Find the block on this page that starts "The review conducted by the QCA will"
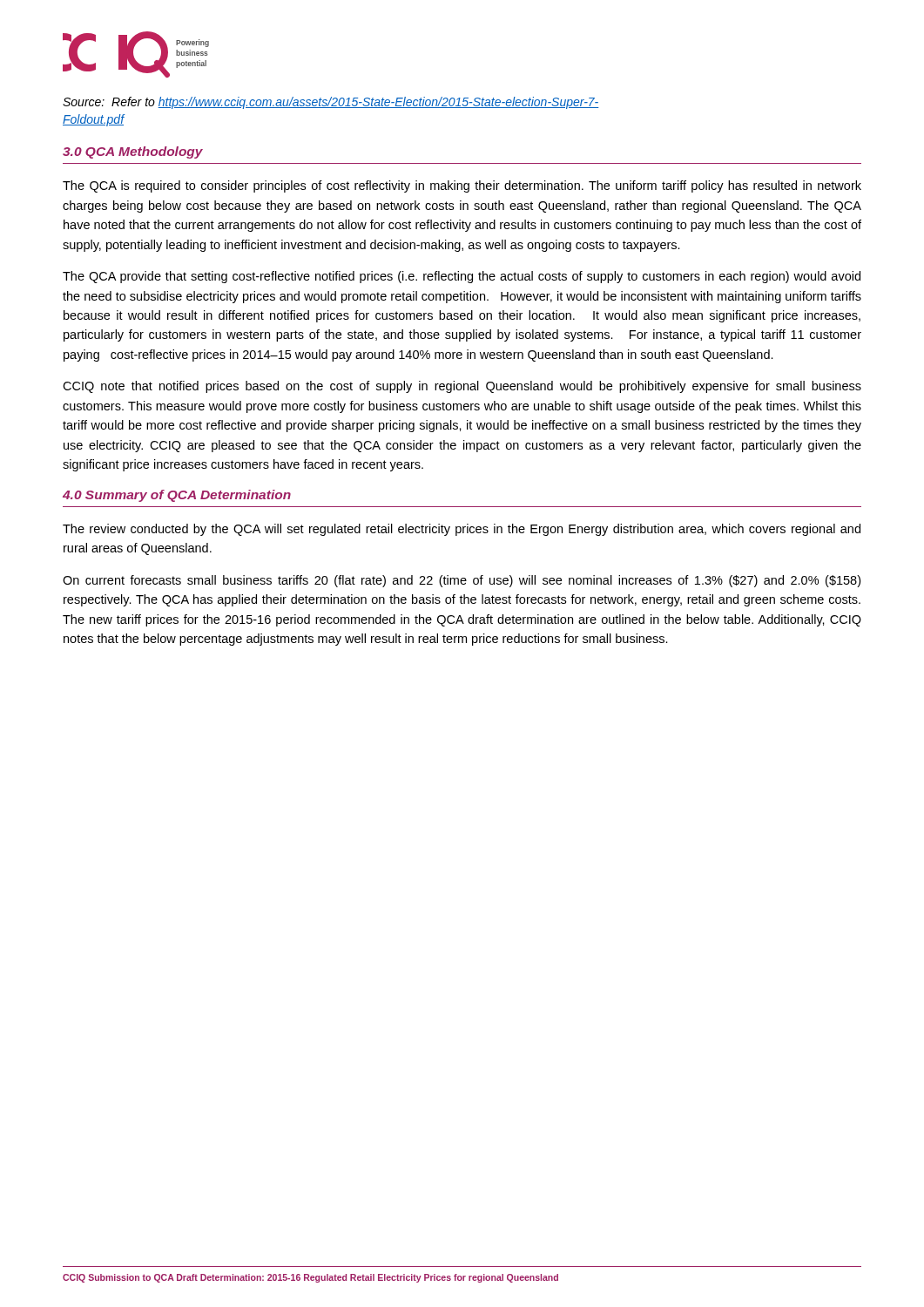Viewport: 924px width, 1307px height. click(462, 538)
